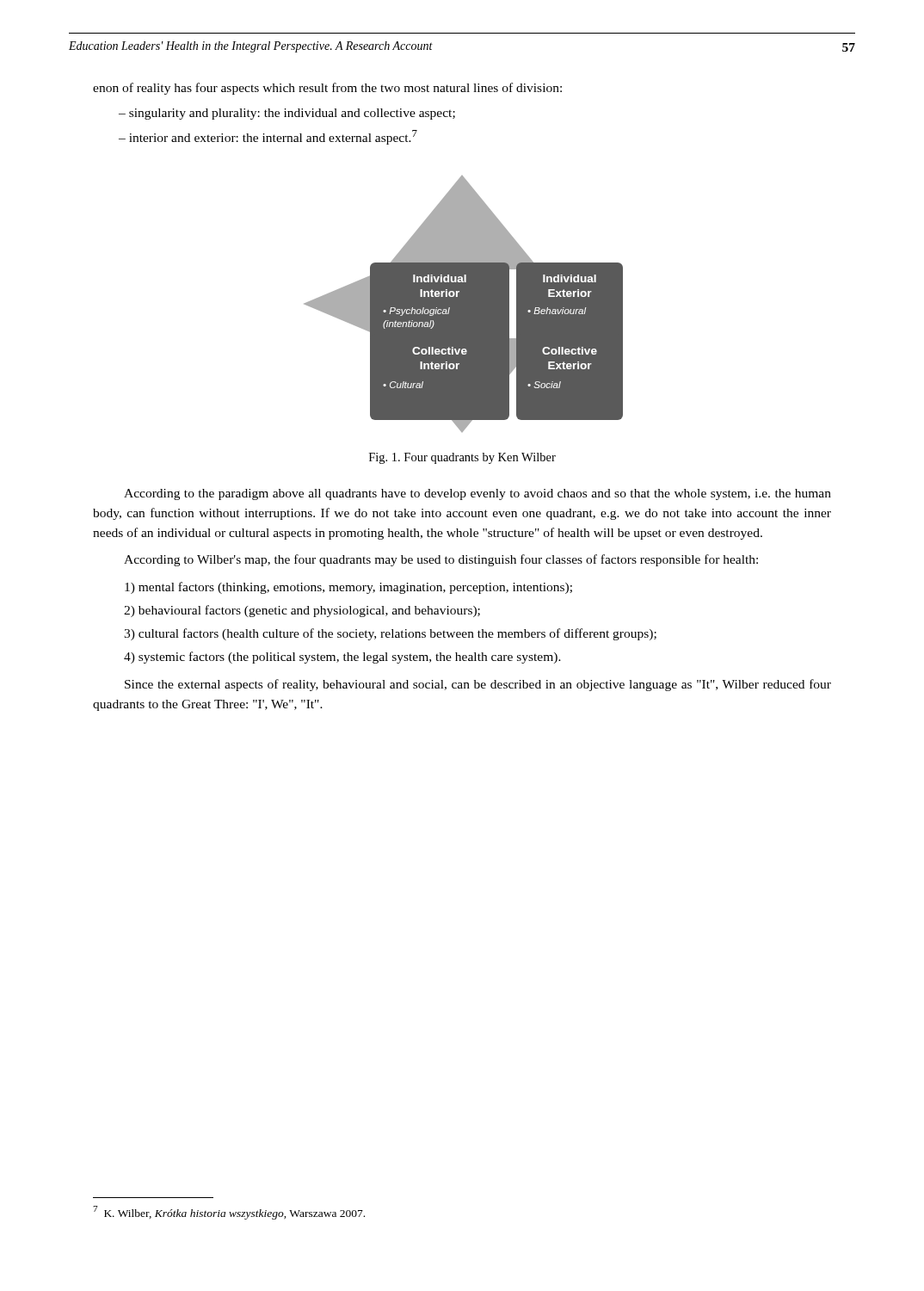Locate the text block starting "7 K. Wilber,"
924x1291 pixels.
click(229, 1213)
